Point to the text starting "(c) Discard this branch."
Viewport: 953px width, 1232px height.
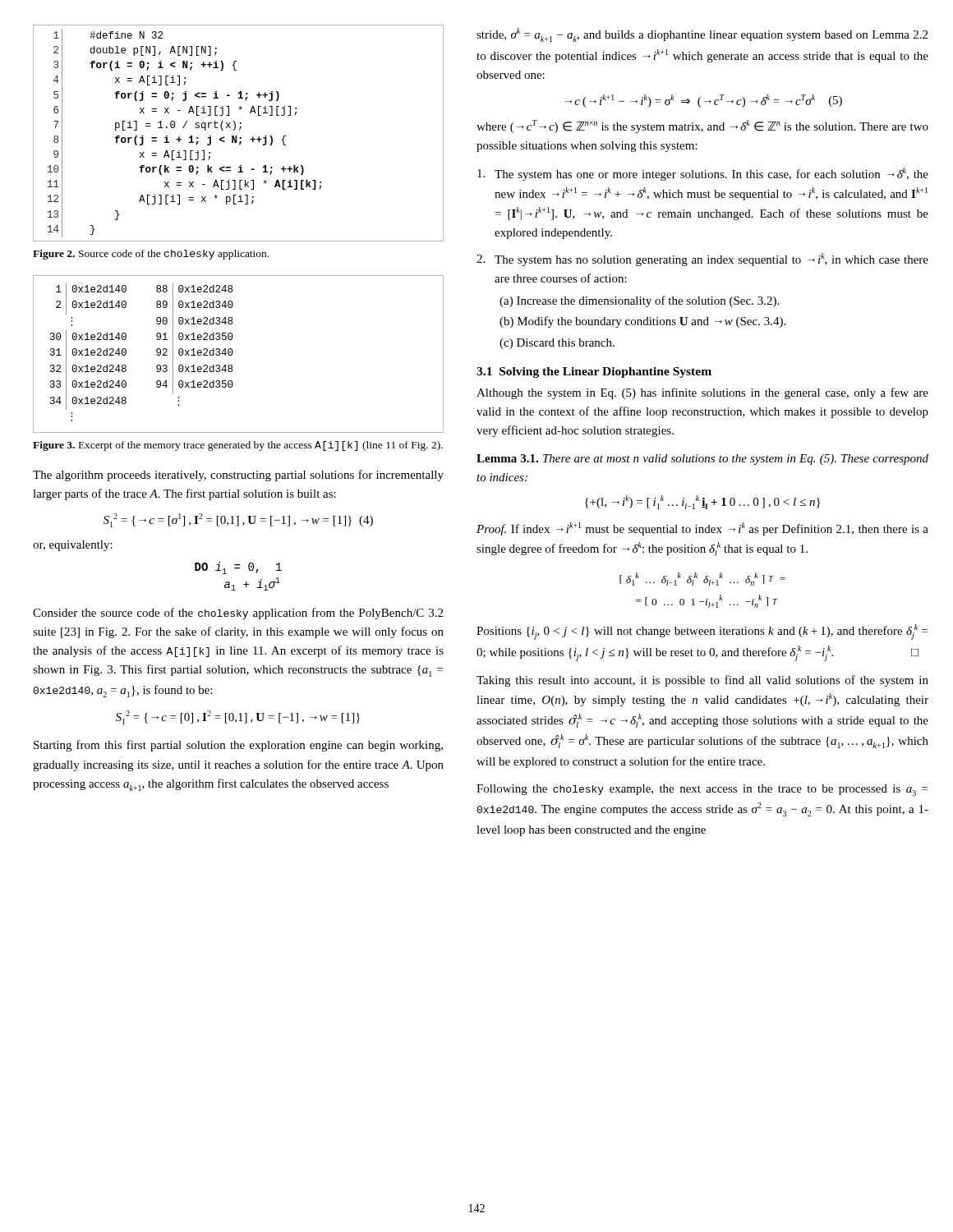tap(557, 342)
